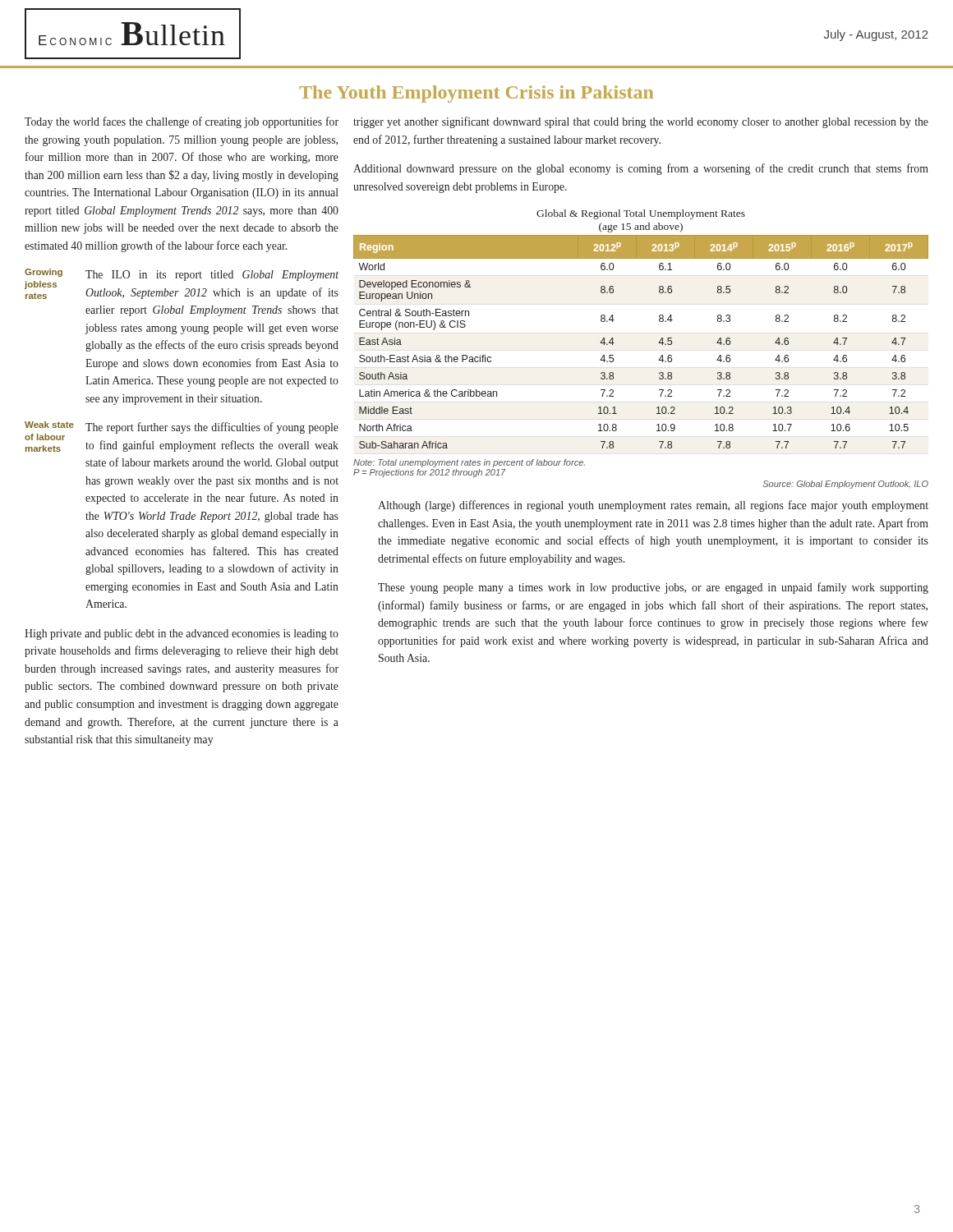
Task: Find the text block with the text "Although (large) differences in regional youth unemployment"
Action: pos(653,532)
